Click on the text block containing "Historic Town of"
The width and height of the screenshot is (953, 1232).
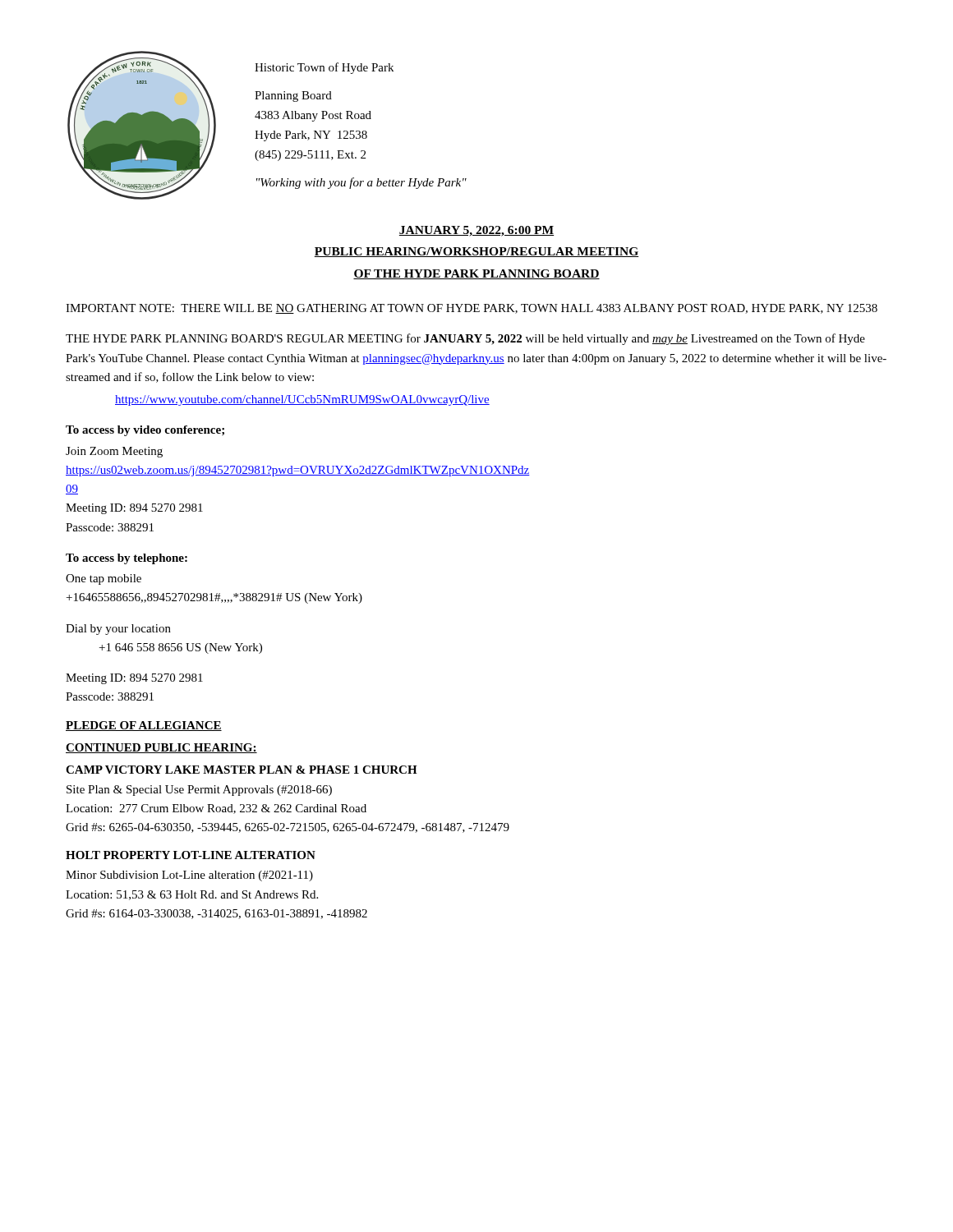tap(360, 125)
